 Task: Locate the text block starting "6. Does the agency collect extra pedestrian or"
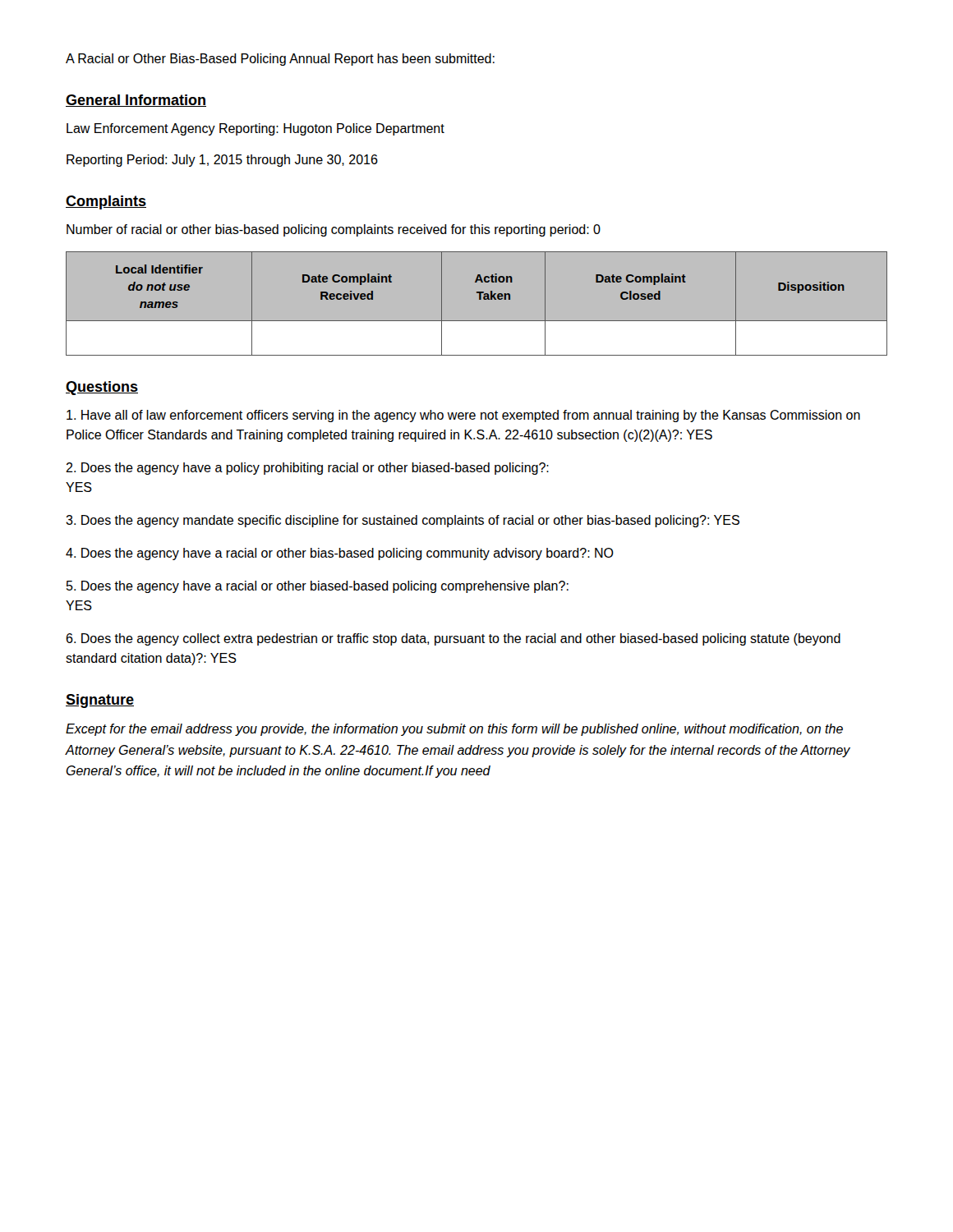(x=453, y=648)
